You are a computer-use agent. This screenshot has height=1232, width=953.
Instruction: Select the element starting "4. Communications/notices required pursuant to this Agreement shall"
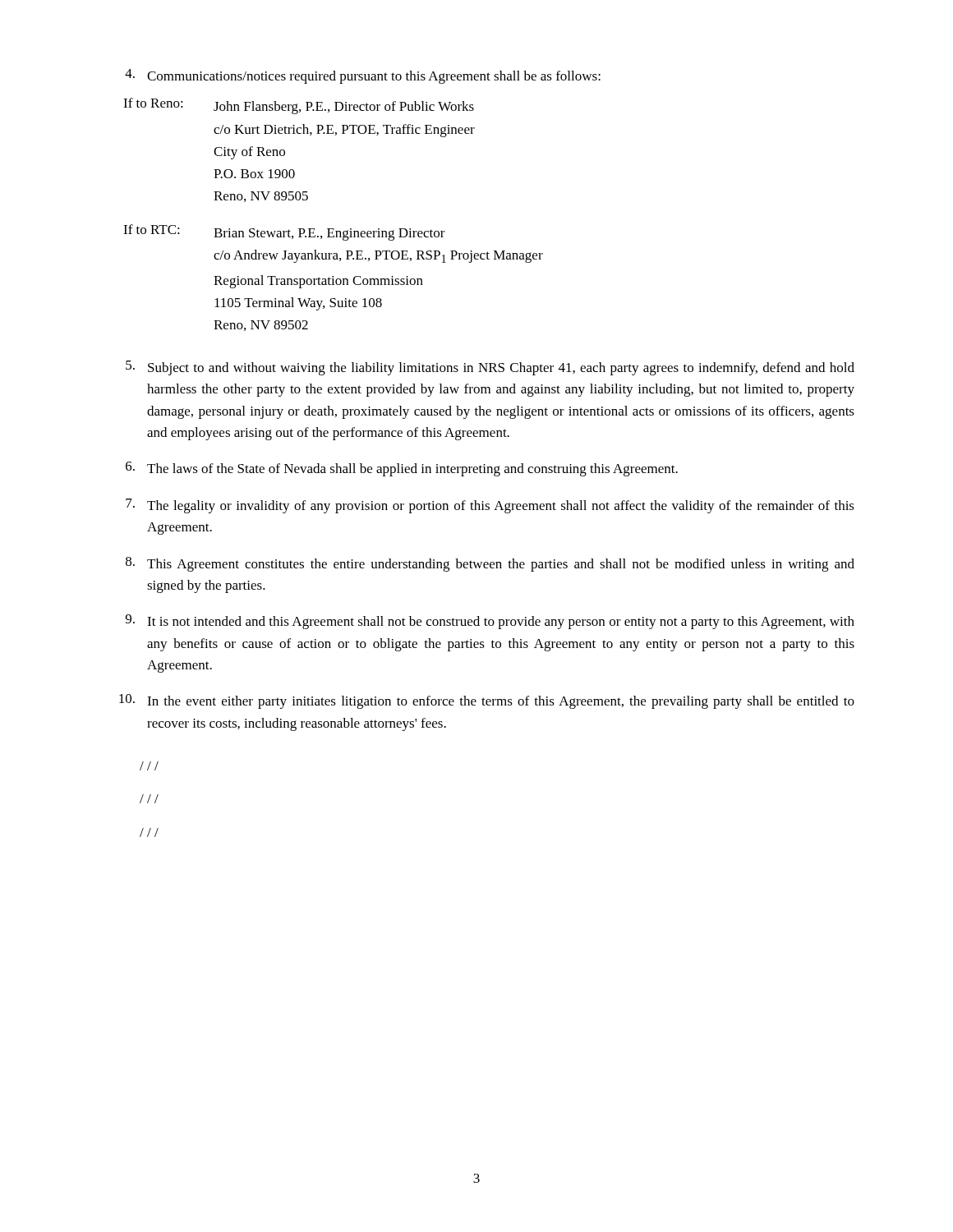(476, 77)
